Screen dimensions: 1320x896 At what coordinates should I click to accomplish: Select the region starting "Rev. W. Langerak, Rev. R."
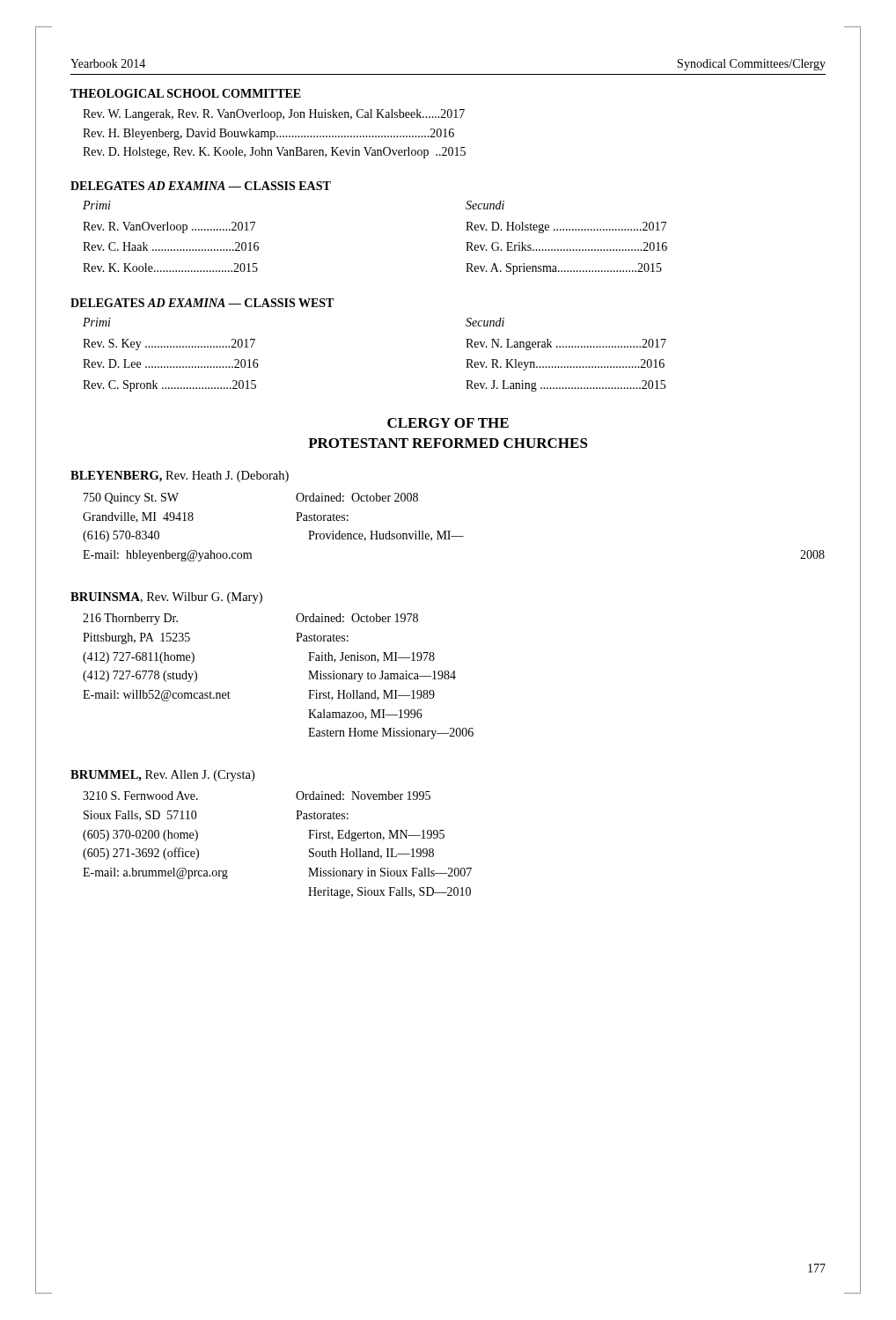[274, 133]
